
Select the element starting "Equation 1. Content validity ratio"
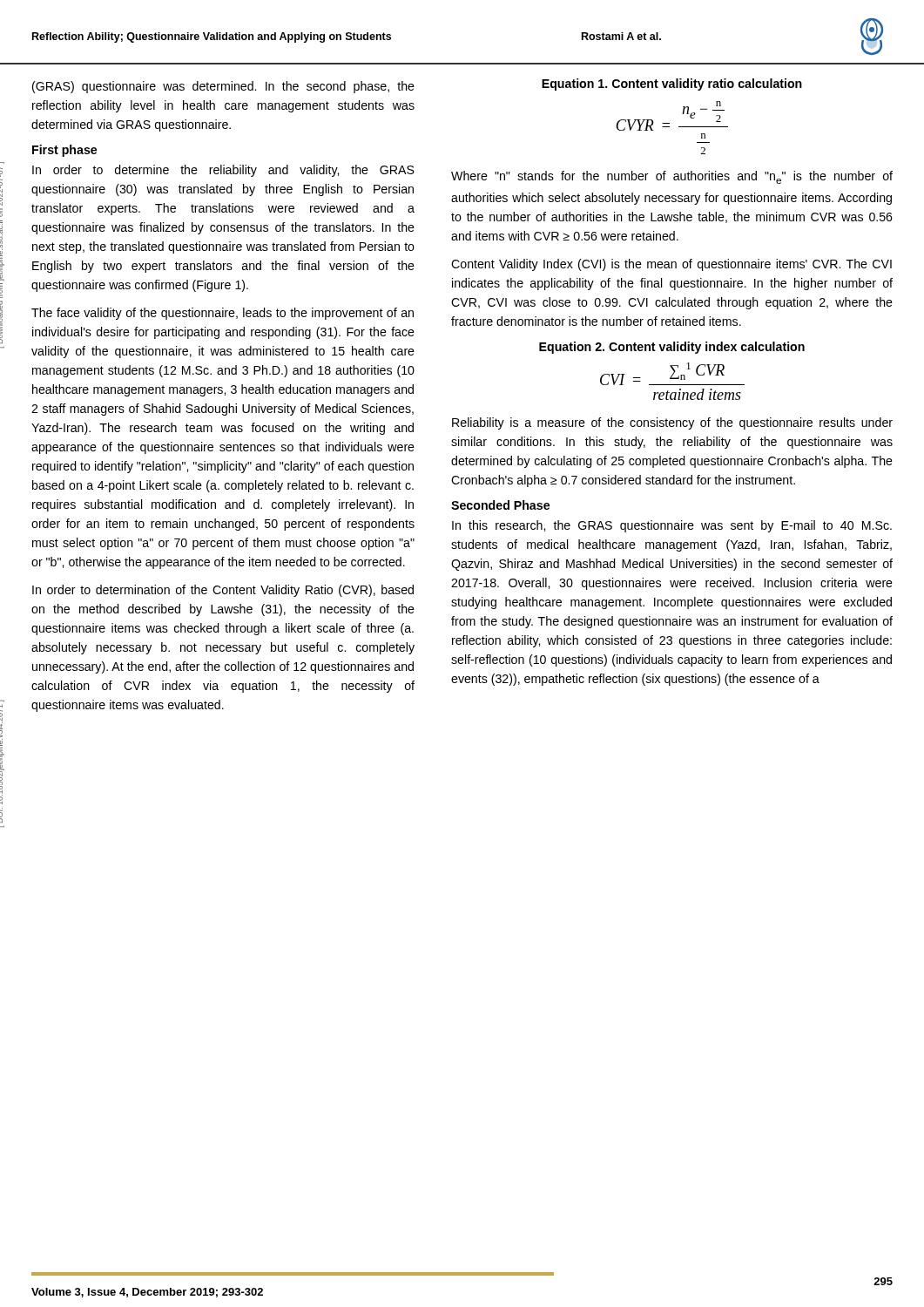pos(672,84)
